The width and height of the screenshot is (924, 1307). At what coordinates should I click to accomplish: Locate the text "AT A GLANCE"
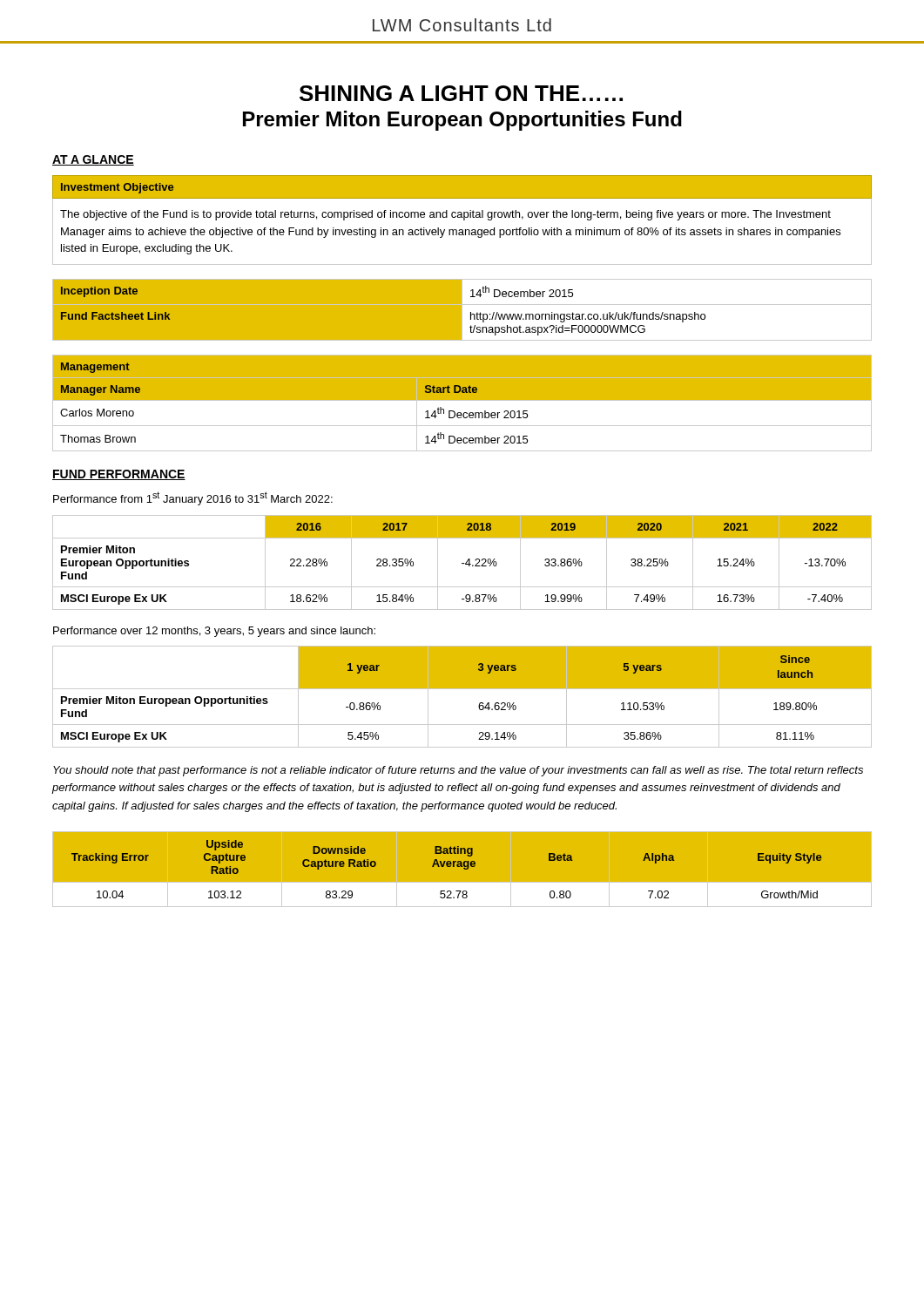point(93,159)
